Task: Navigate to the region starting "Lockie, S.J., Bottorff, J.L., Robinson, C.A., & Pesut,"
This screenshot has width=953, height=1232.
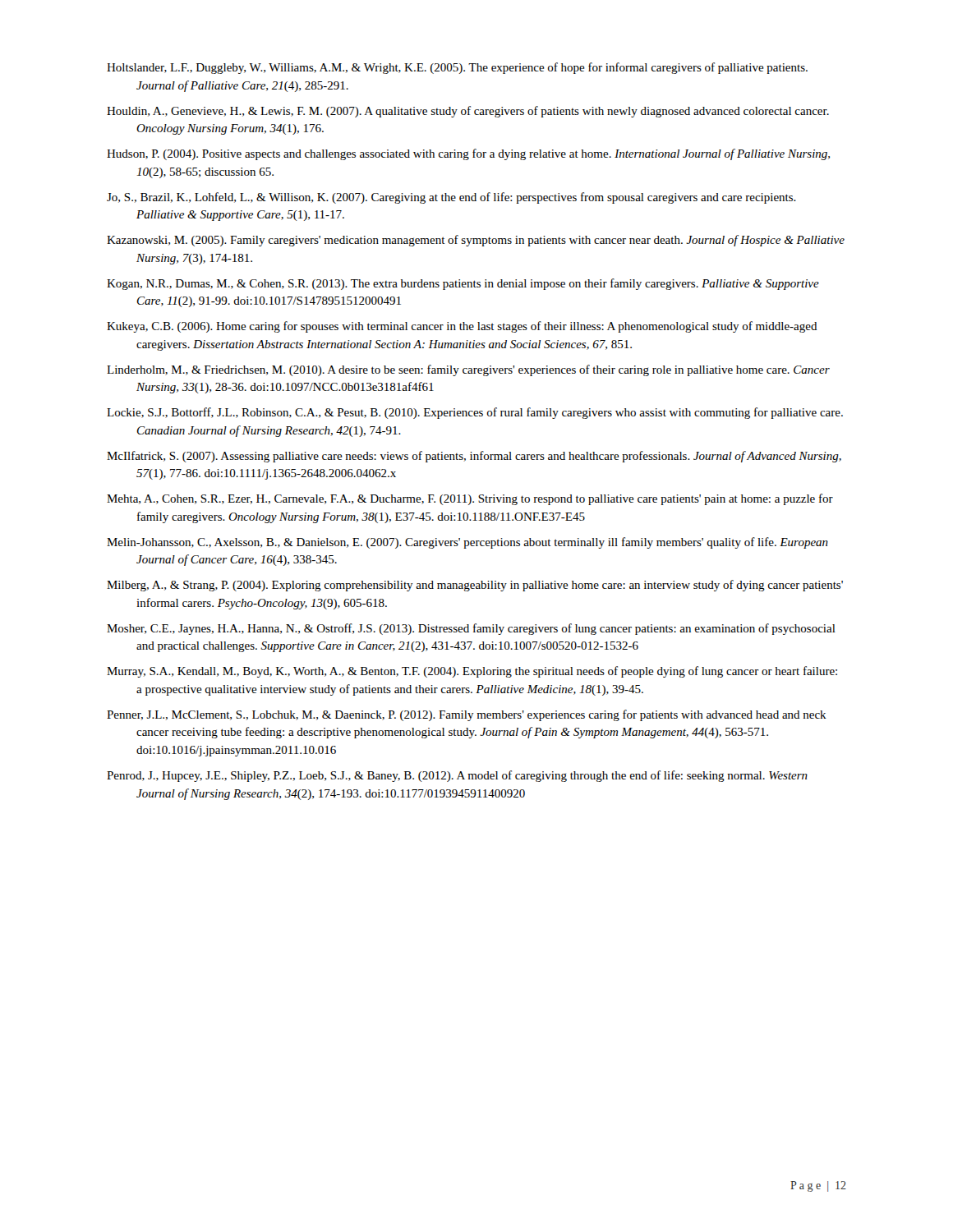Action: pyautogui.click(x=475, y=421)
